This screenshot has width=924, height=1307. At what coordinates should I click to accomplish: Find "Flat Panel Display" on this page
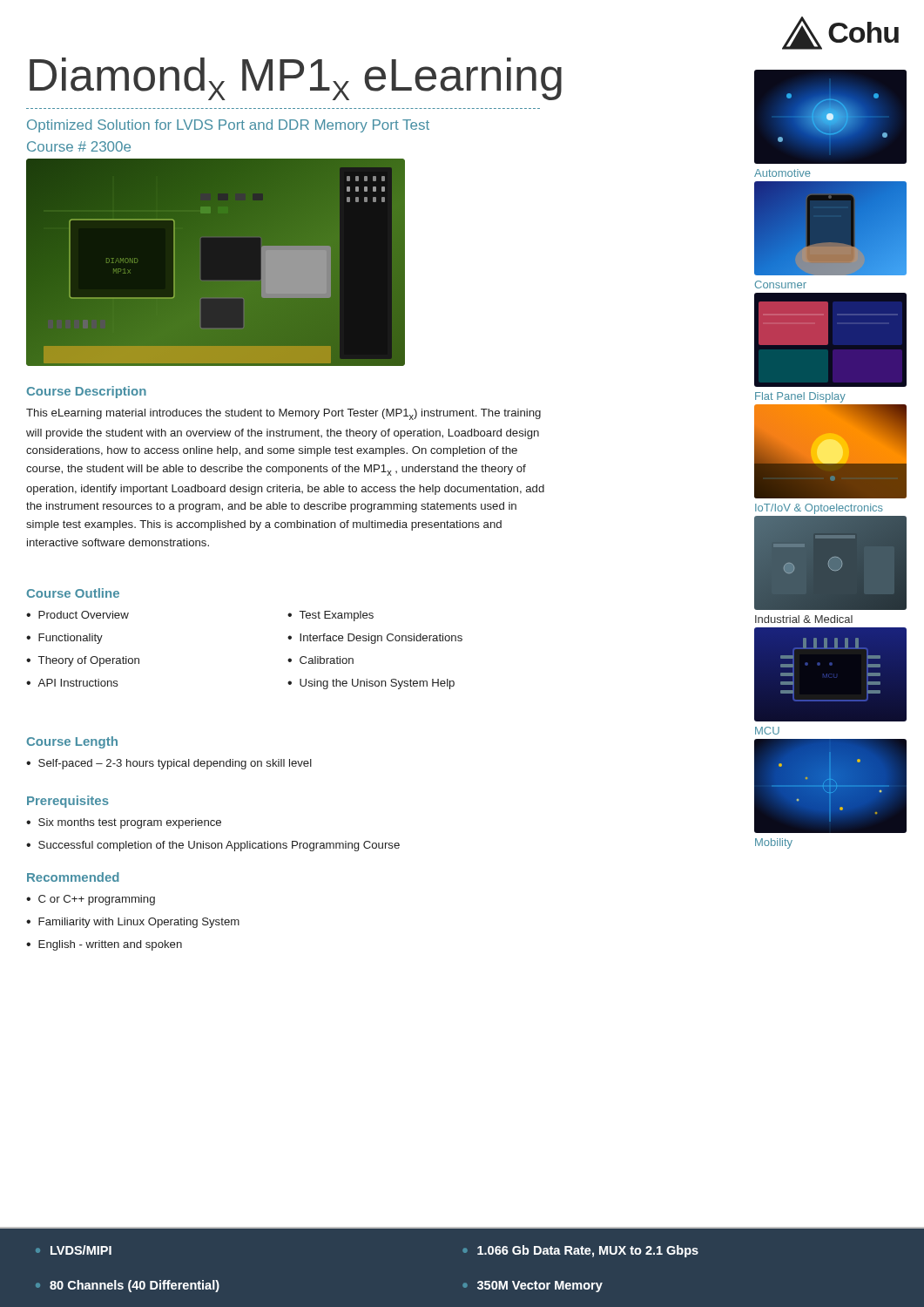(x=800, y=396)
